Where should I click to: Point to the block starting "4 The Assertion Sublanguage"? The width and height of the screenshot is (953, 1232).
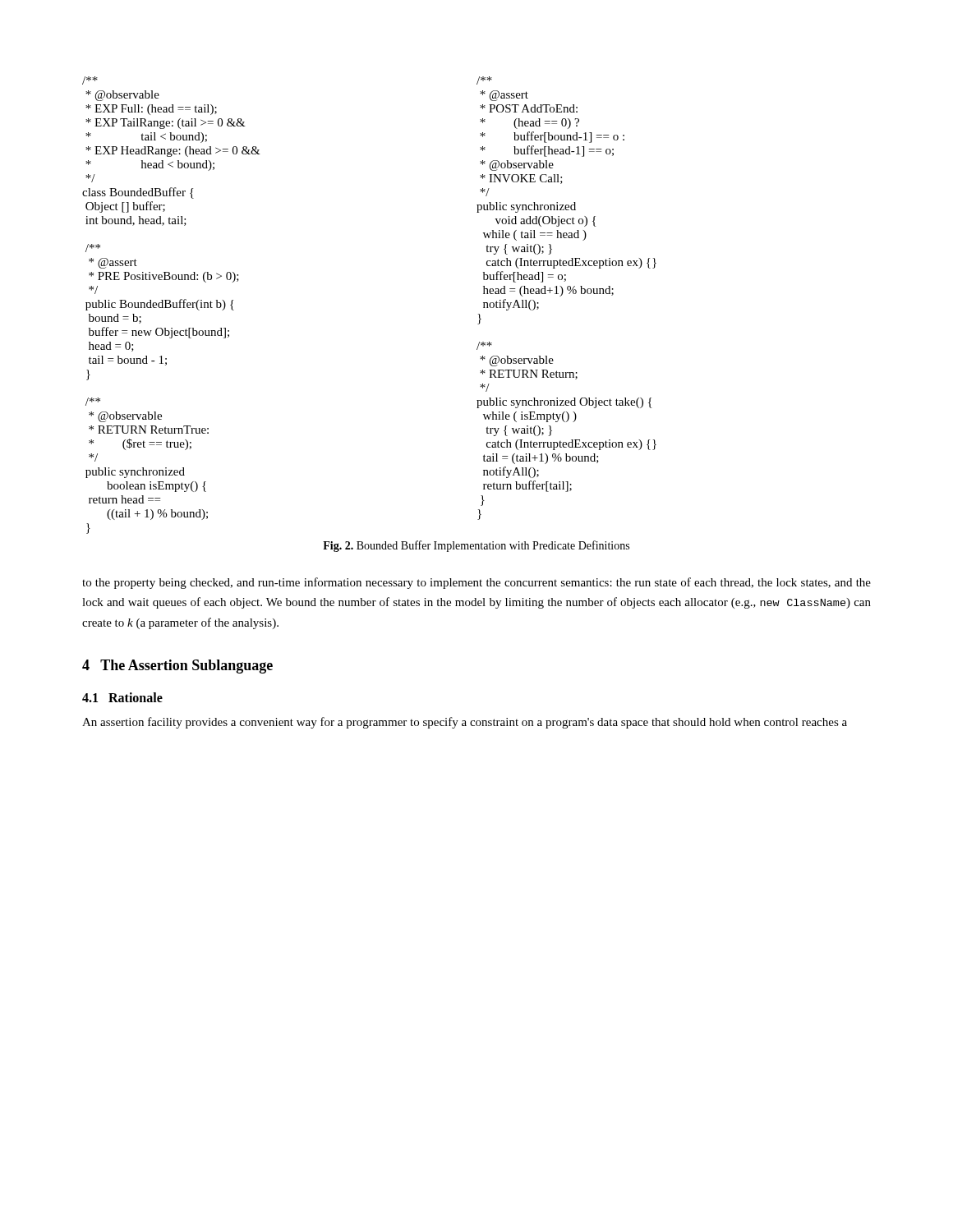pos(178,665)
